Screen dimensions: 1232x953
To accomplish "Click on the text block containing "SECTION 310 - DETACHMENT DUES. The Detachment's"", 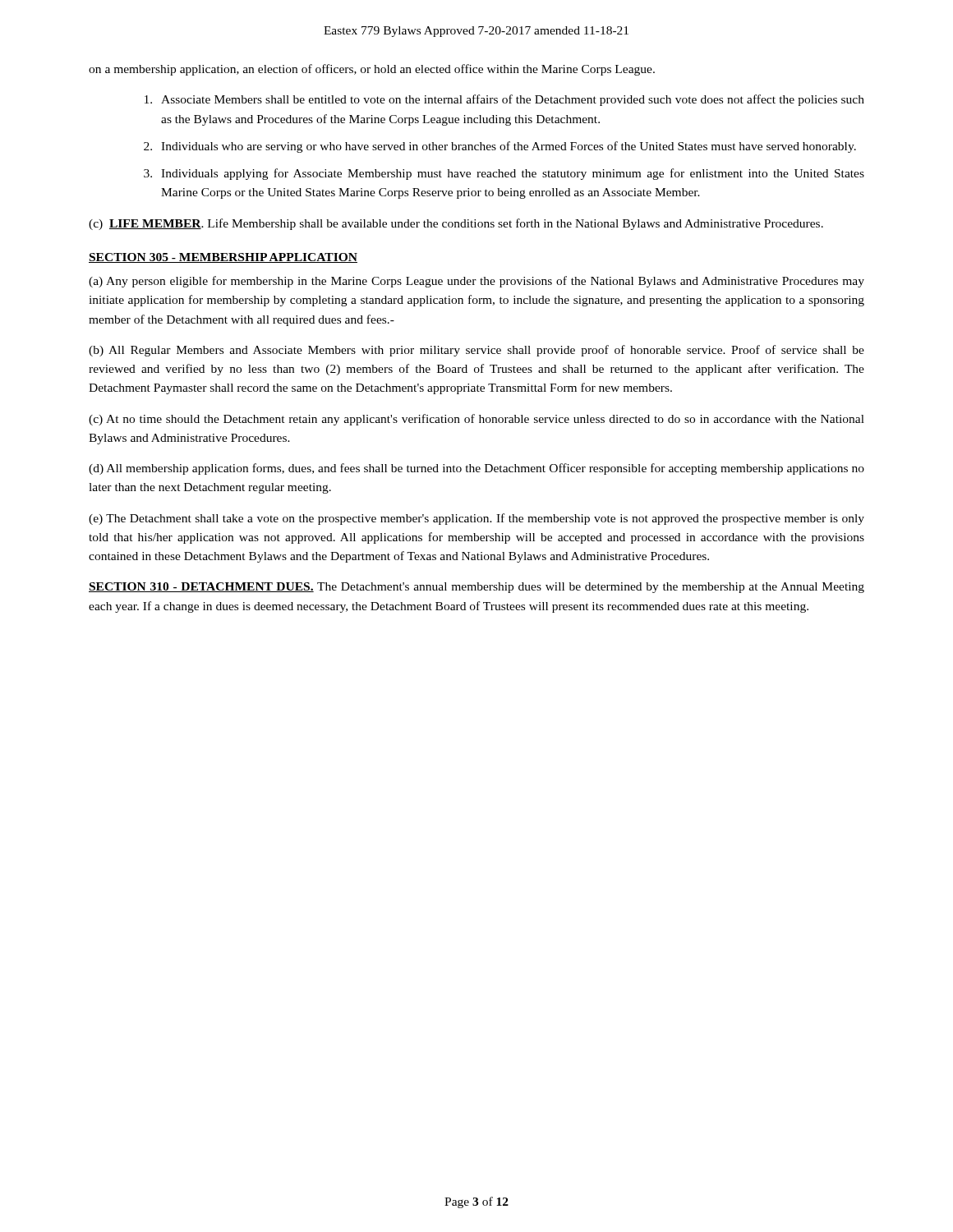I will tap(476, 596).
